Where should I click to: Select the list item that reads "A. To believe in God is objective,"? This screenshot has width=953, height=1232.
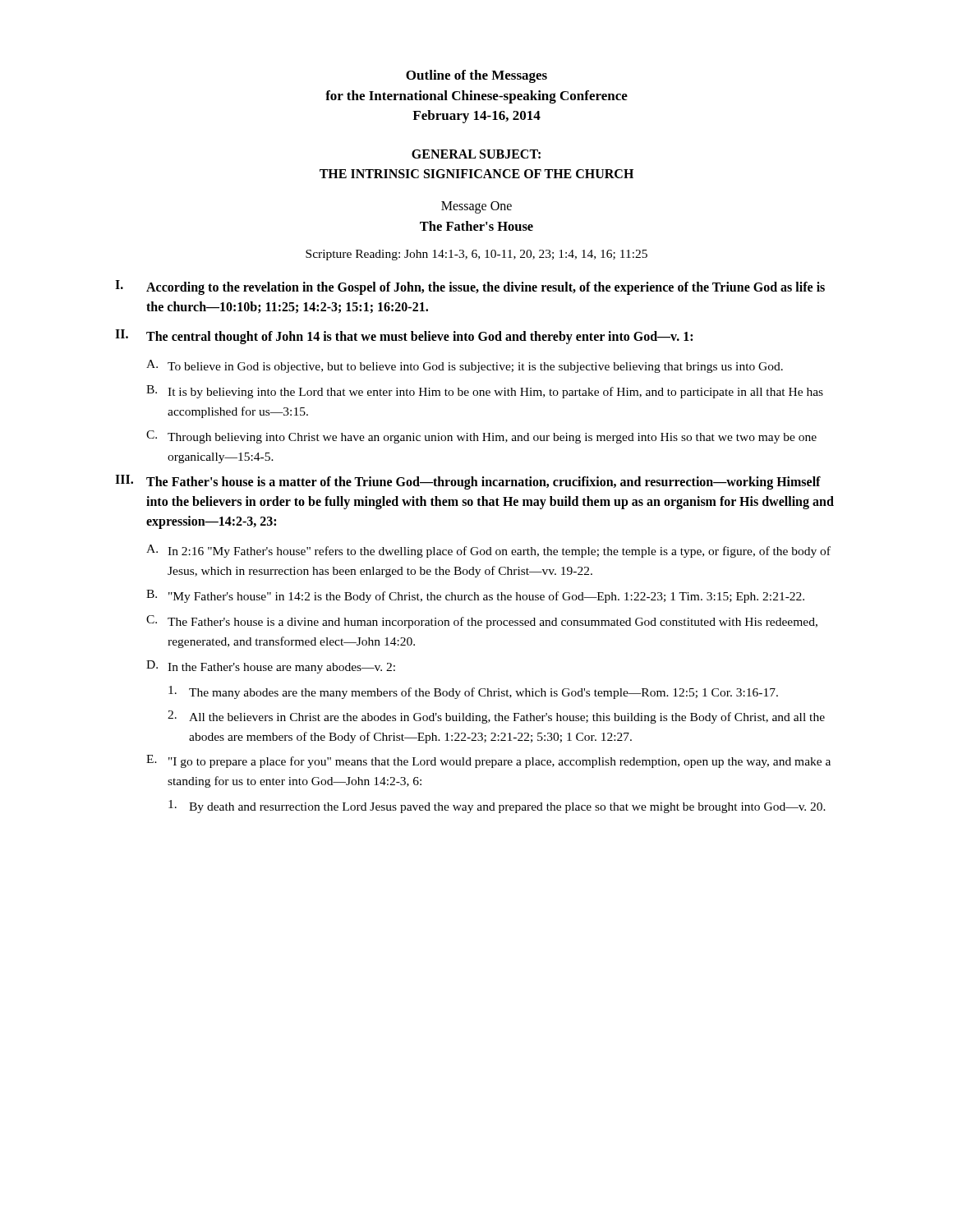492,366
